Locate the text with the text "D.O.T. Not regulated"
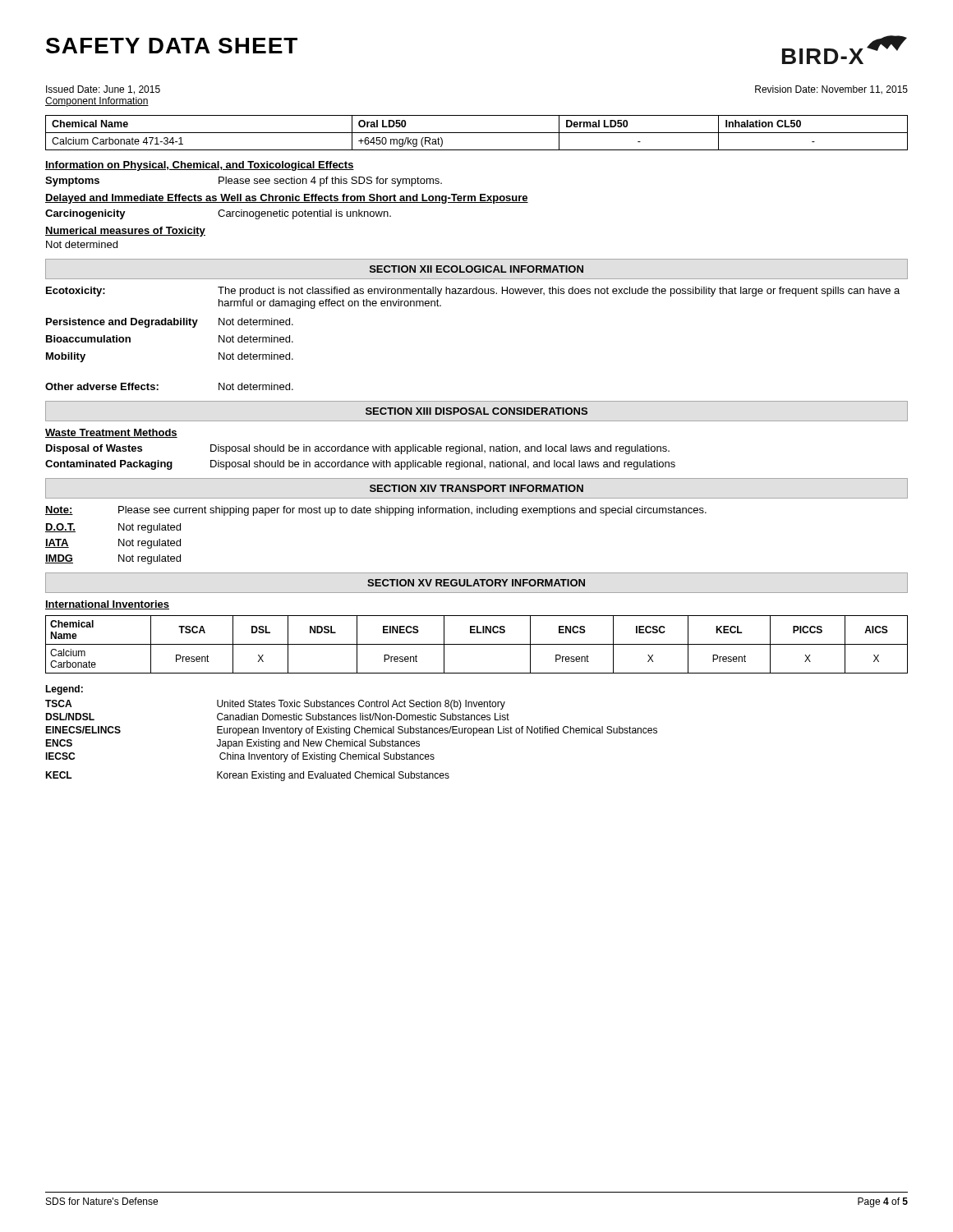This screenshot has width=953, height=1232. [x=60, y=529]
